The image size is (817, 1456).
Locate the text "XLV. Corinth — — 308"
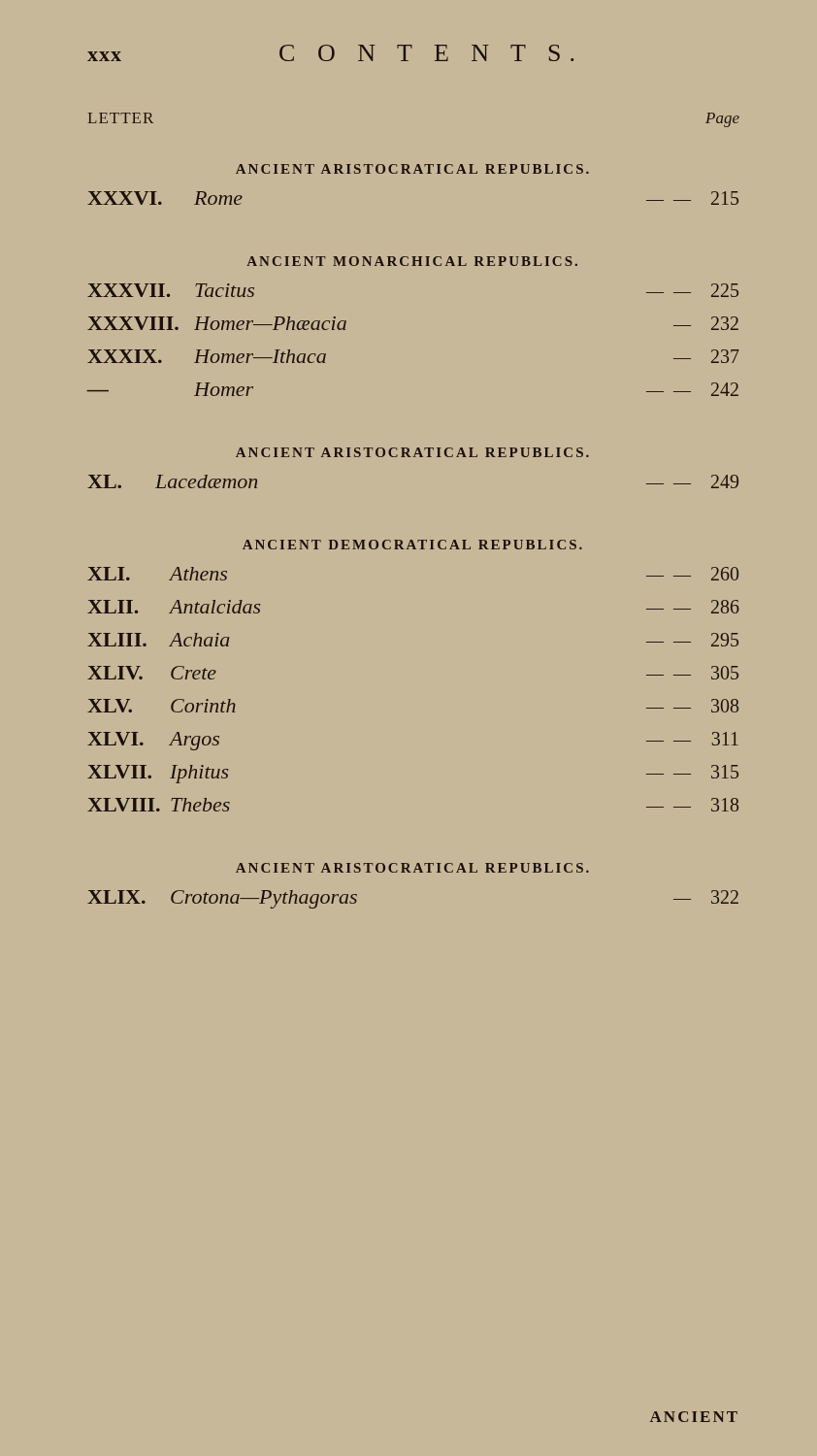(x=108, y=705)
